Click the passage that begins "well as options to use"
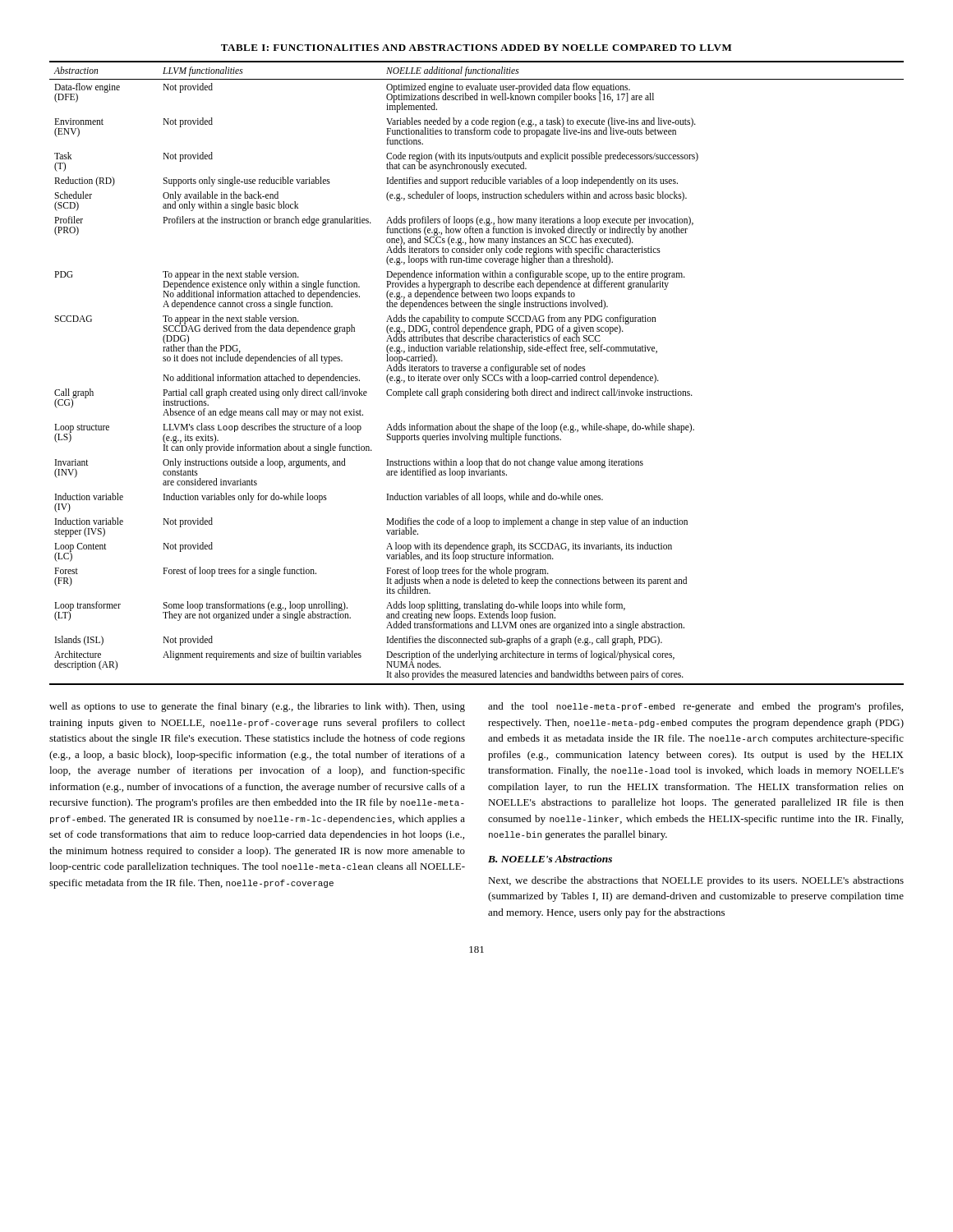The image size is (953, 1232). coord(257,794)
